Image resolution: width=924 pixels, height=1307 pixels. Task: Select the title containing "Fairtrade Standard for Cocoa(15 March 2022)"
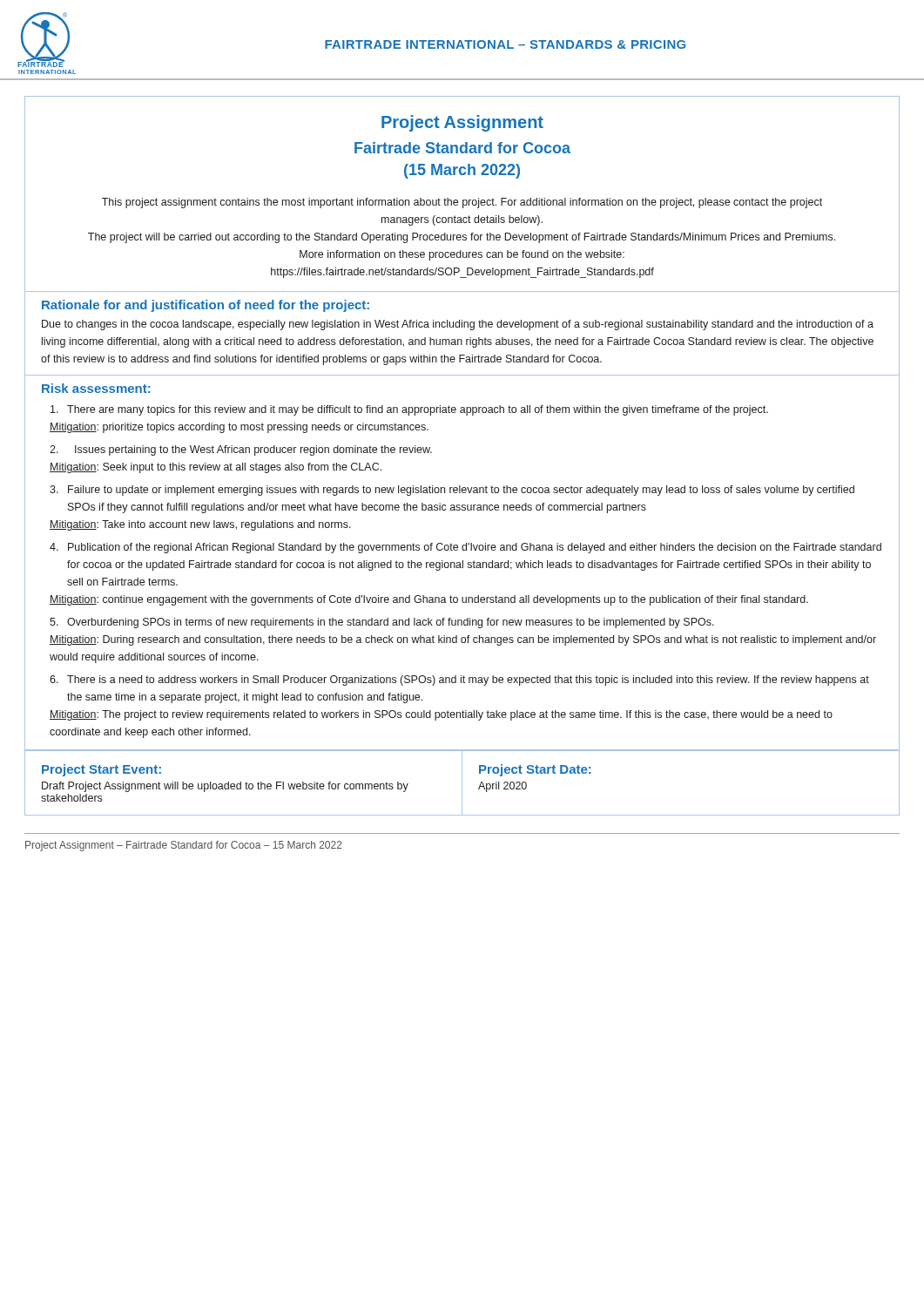462,159
